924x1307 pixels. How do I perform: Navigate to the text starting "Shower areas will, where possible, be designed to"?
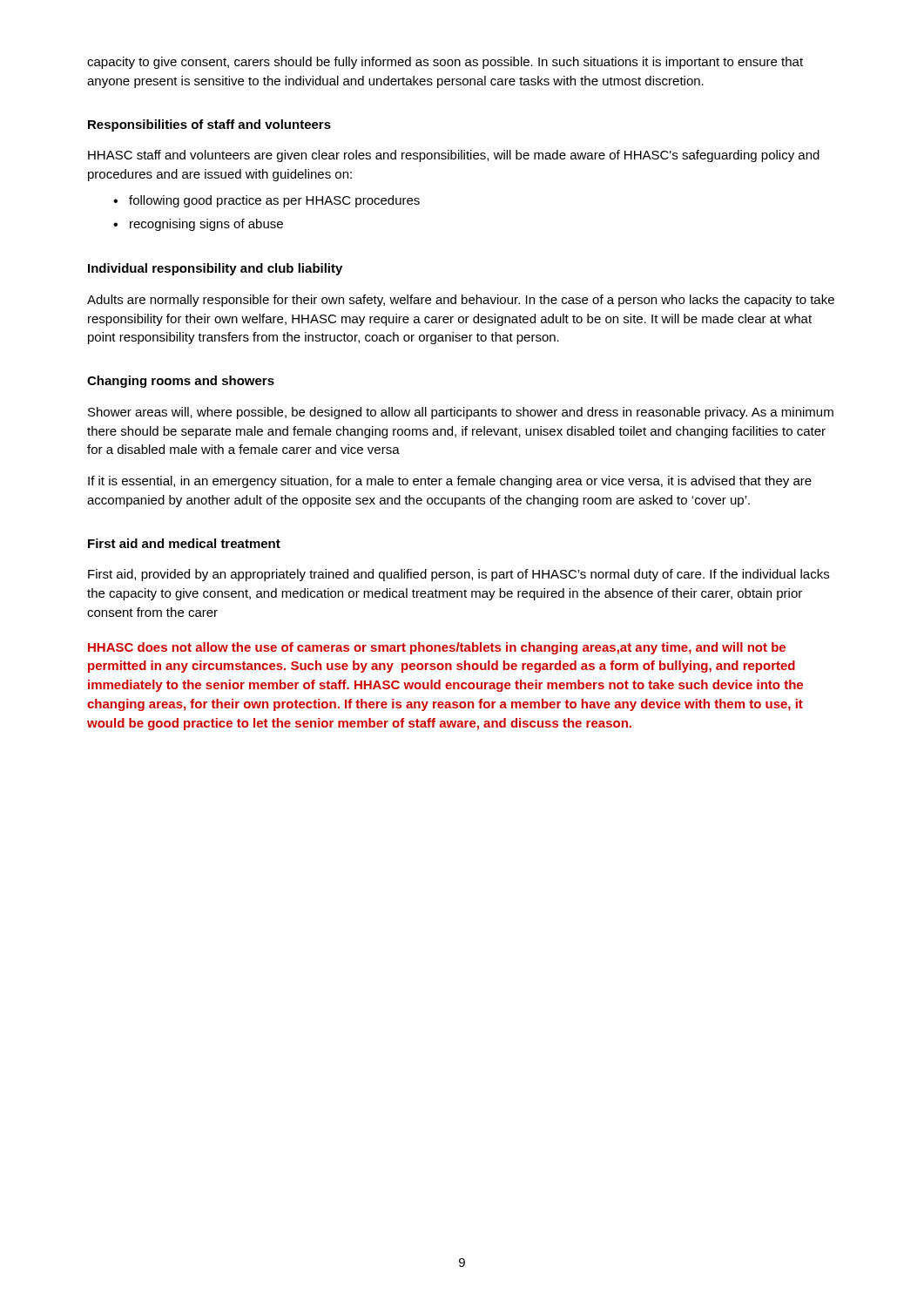[x=461, y=431]
